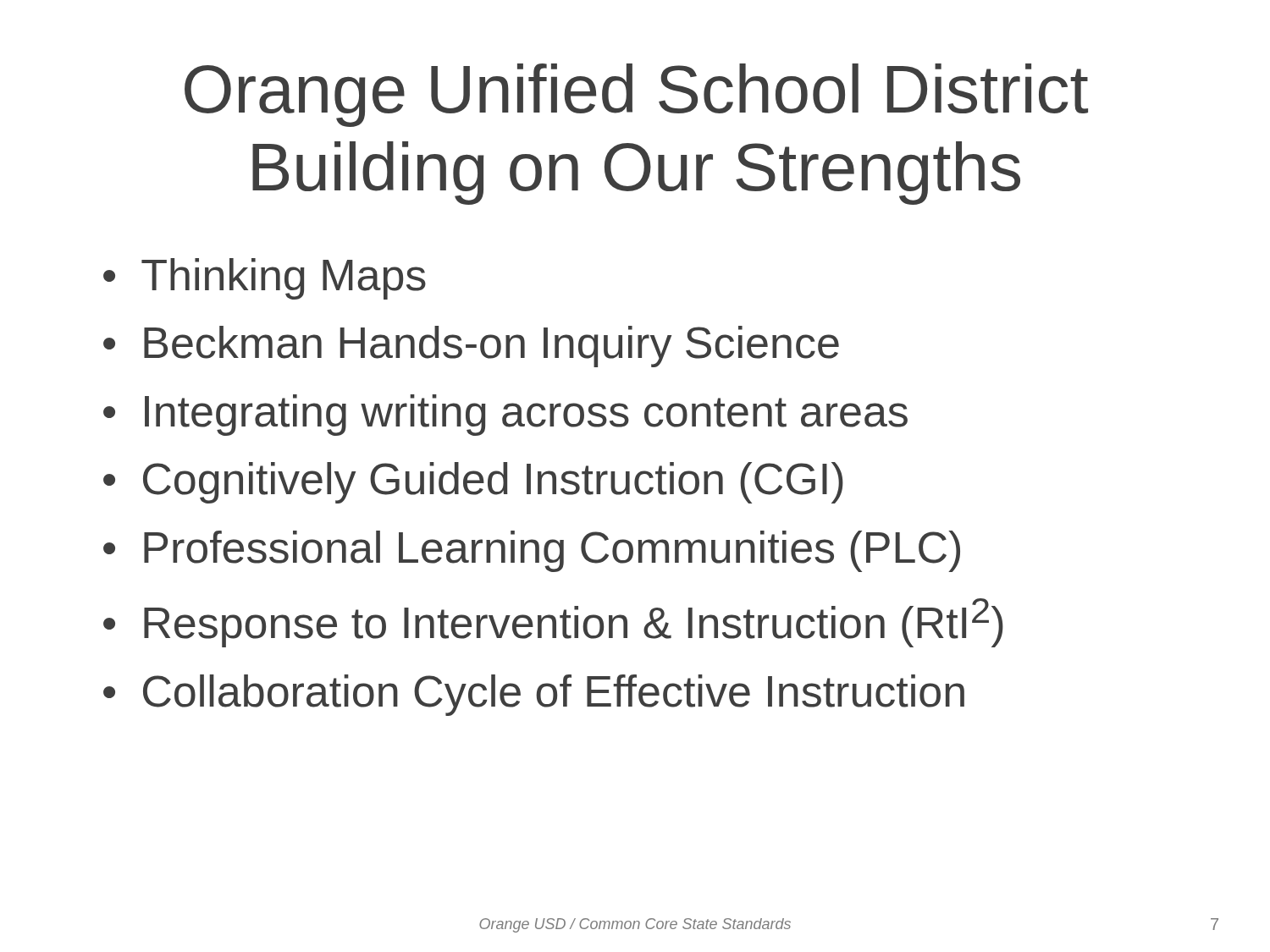Find the list item that says "• Professional Learning Communities (PLC)"
The height and width of the screenshot is (952, 1270).
(532, 547)
